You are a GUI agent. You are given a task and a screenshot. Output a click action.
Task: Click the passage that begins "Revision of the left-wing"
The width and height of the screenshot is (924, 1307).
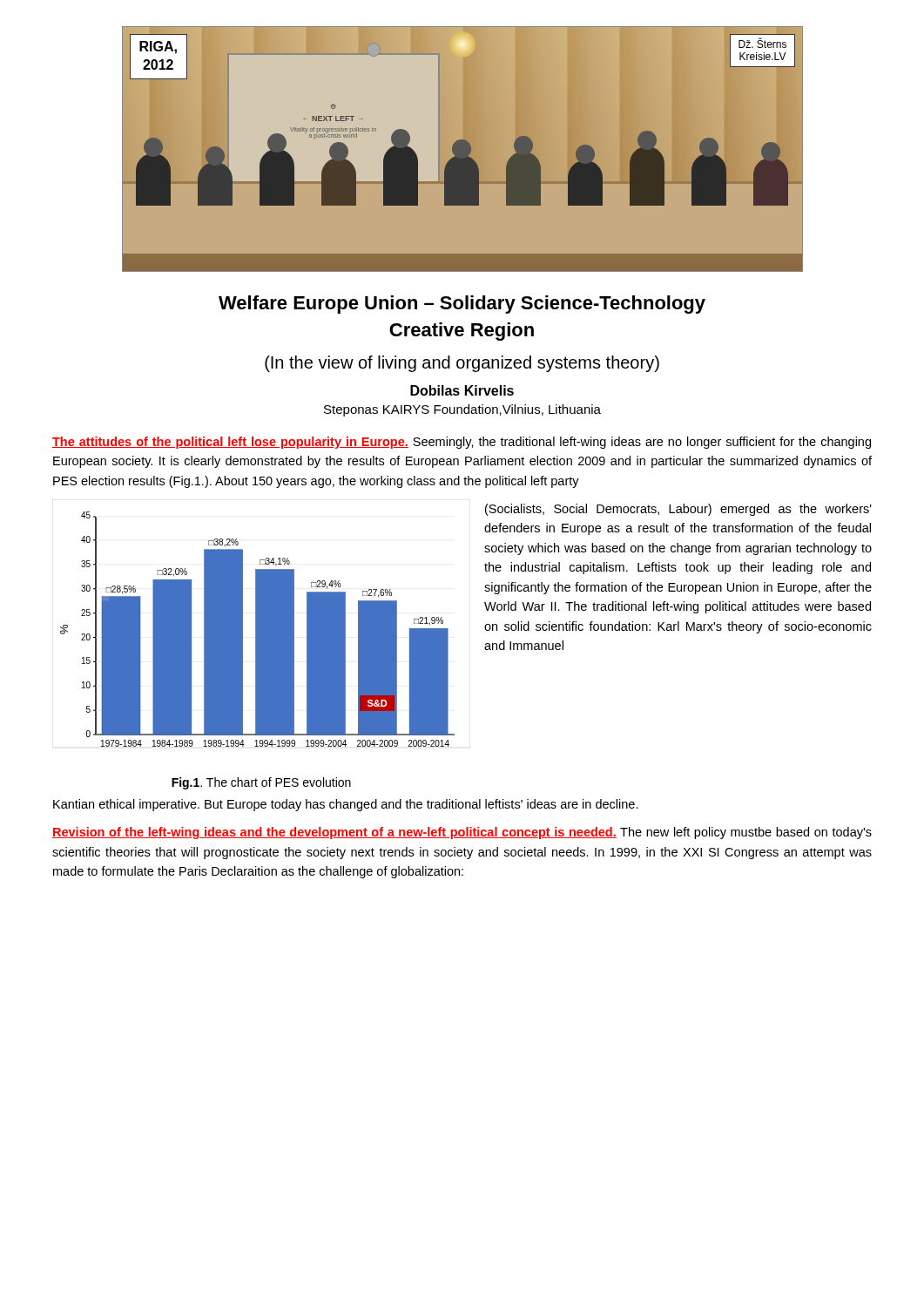click(x=462, y=852)
